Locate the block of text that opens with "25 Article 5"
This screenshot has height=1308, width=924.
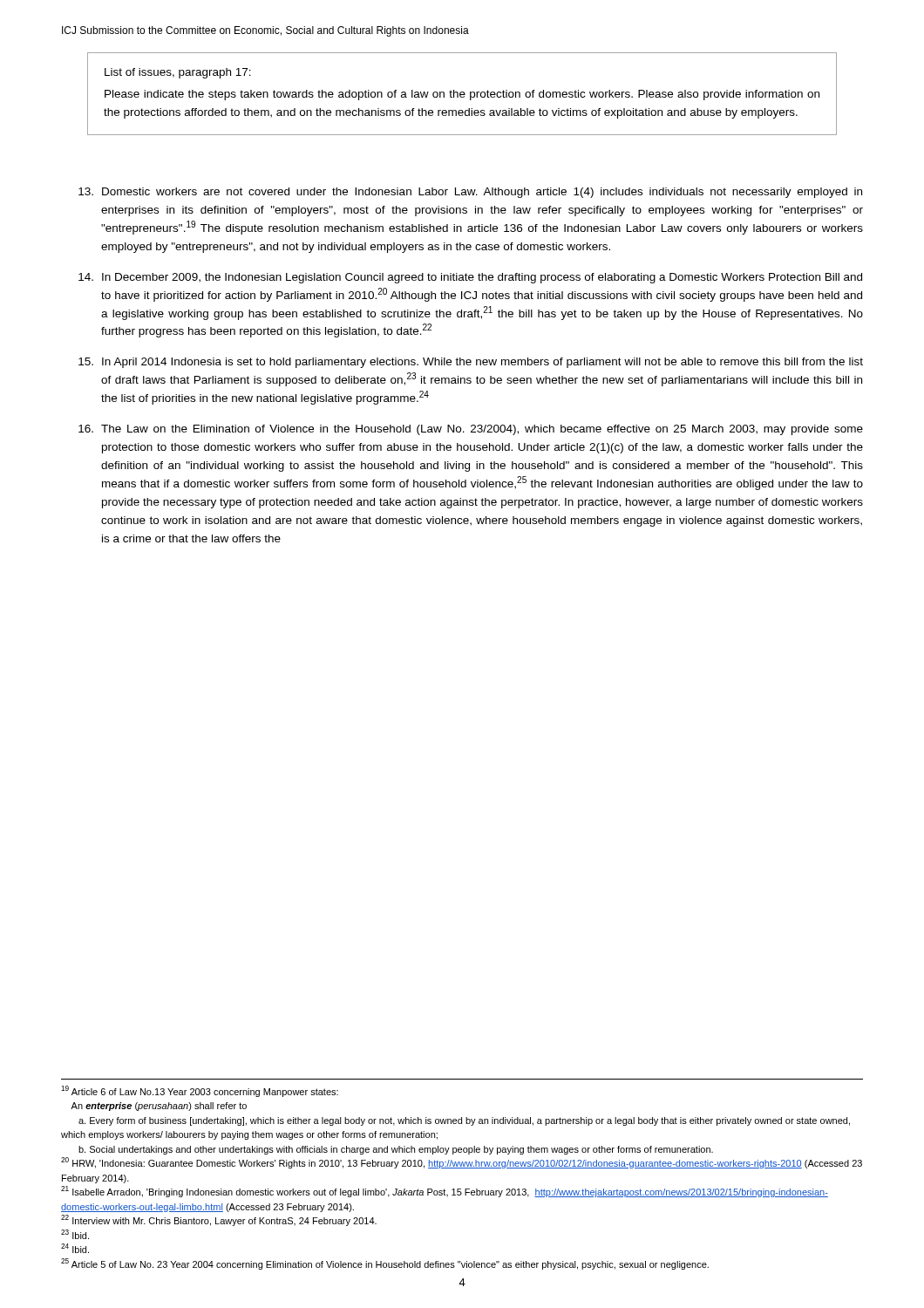[385, 1263]
